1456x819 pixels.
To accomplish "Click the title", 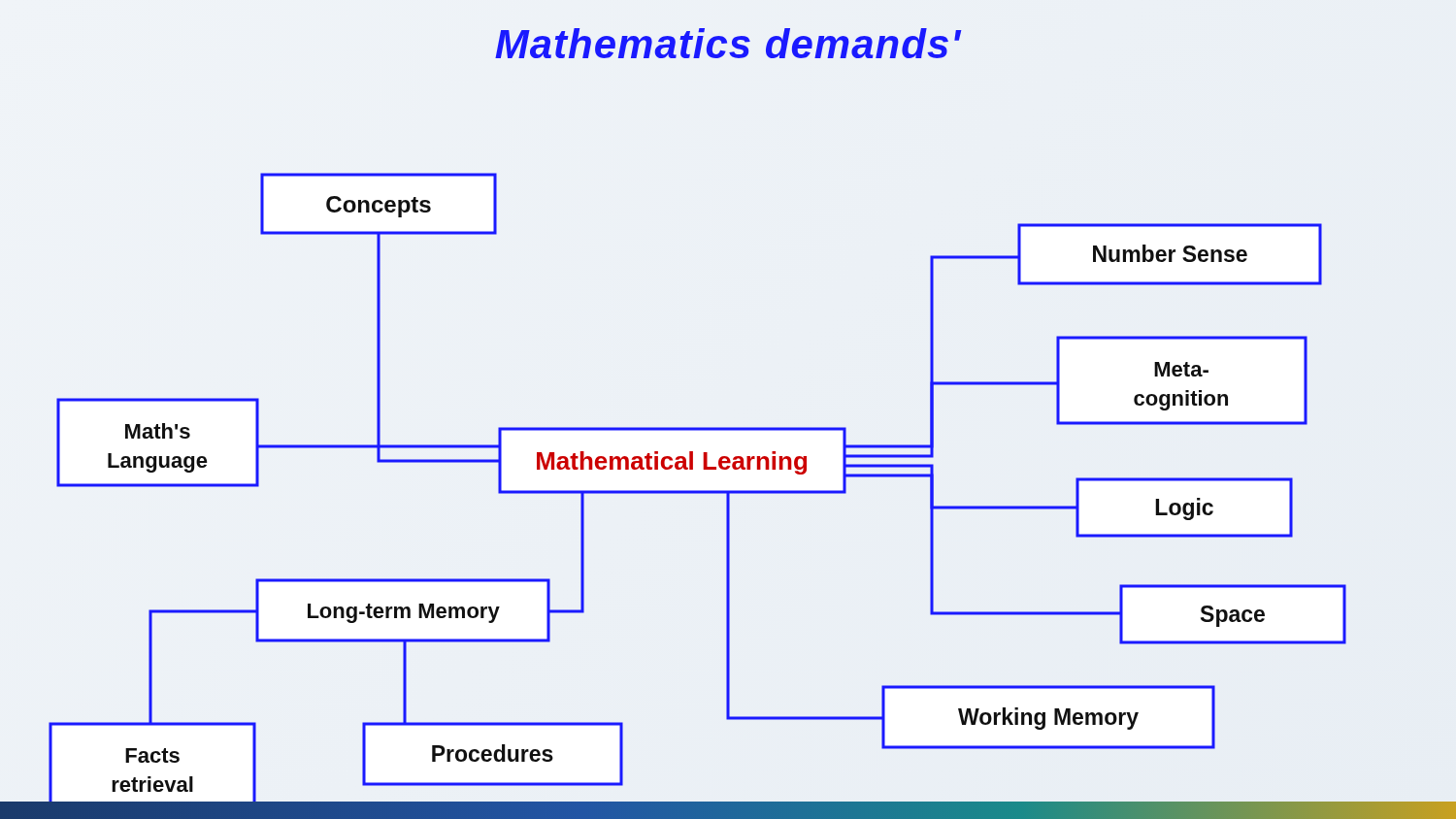I will [728, 44].
